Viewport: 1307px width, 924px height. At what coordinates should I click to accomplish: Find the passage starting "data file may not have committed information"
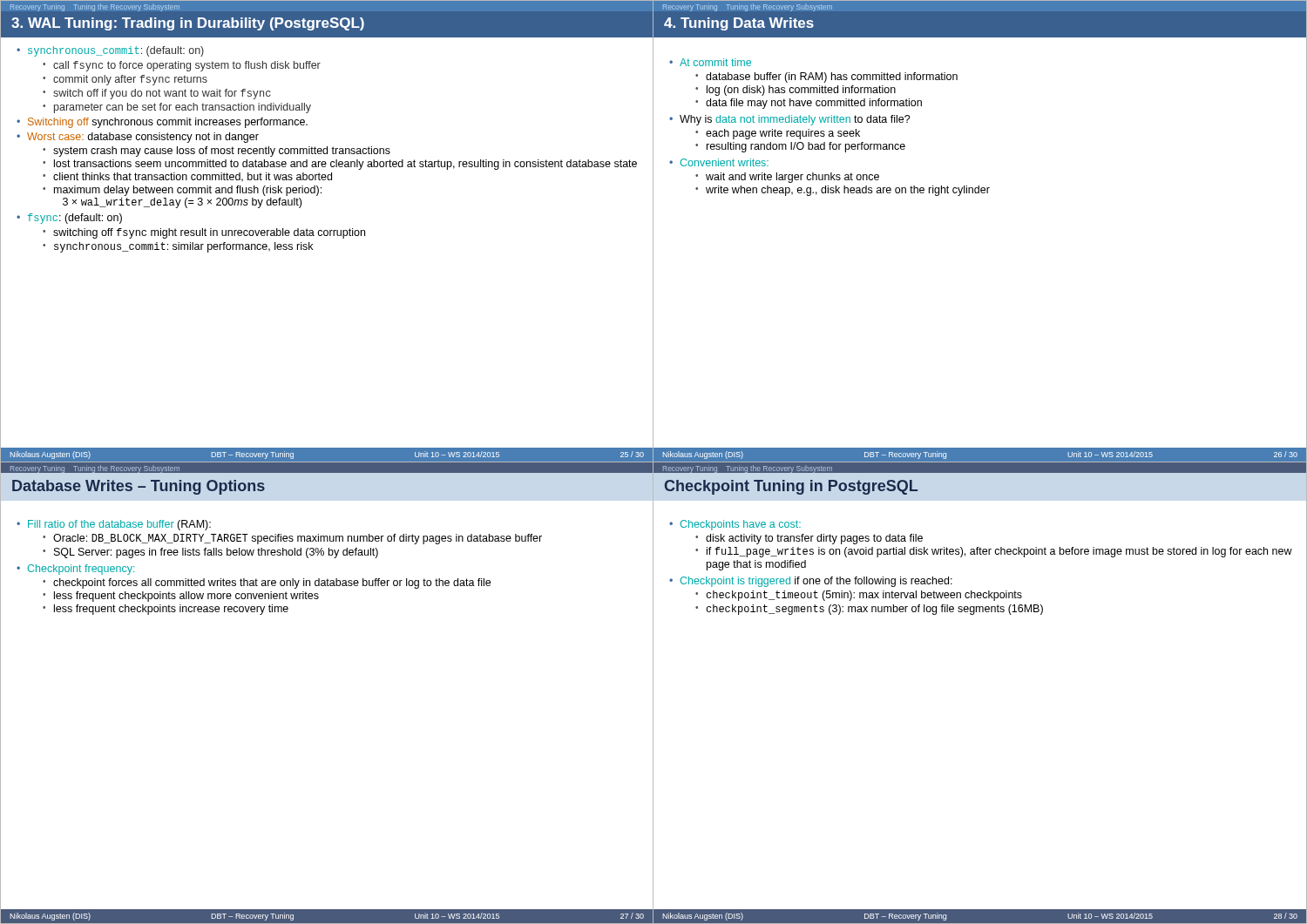pyautogui.click(x=814, y=103)
